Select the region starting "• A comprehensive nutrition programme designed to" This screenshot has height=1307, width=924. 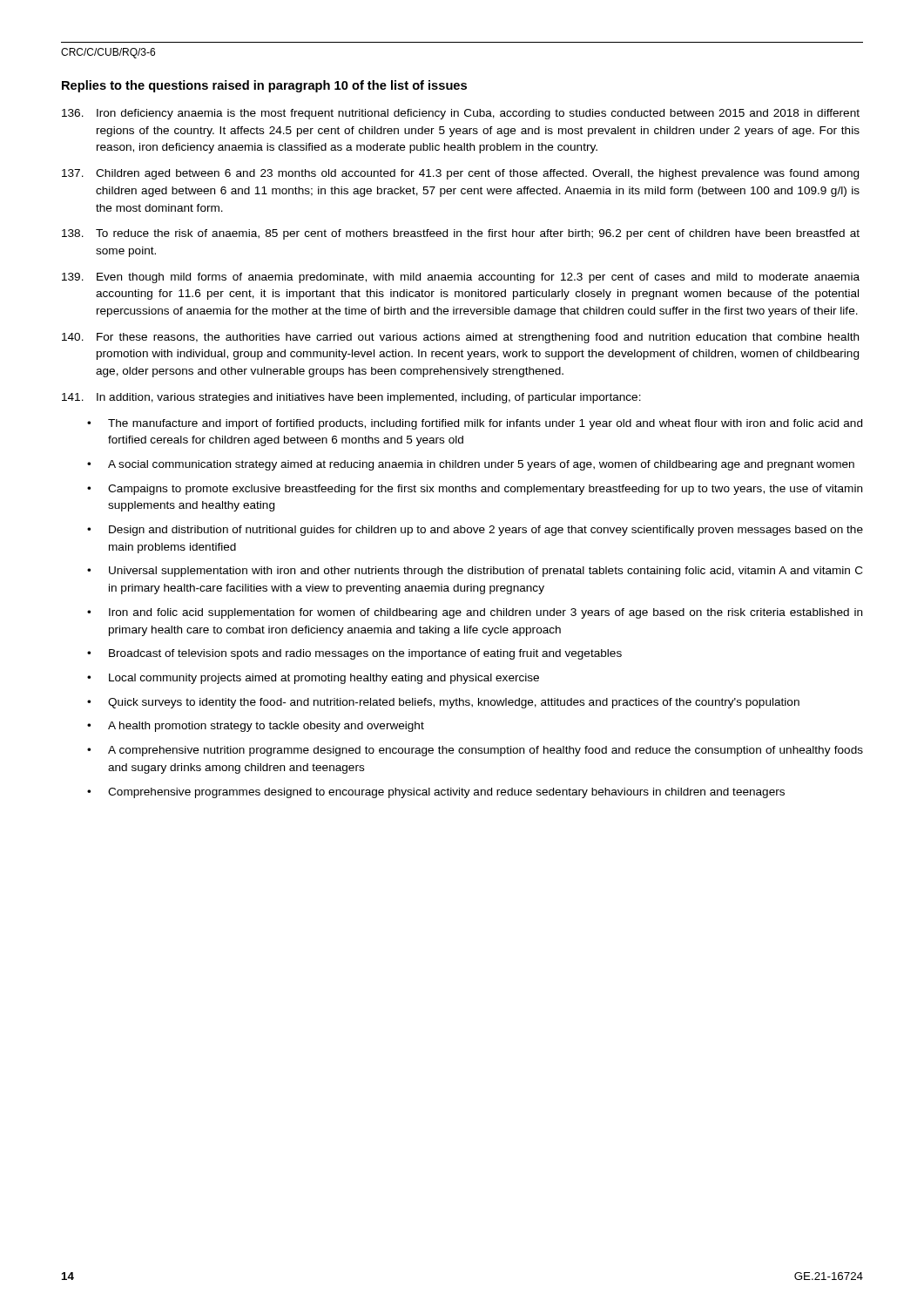[x=475, y=759]
